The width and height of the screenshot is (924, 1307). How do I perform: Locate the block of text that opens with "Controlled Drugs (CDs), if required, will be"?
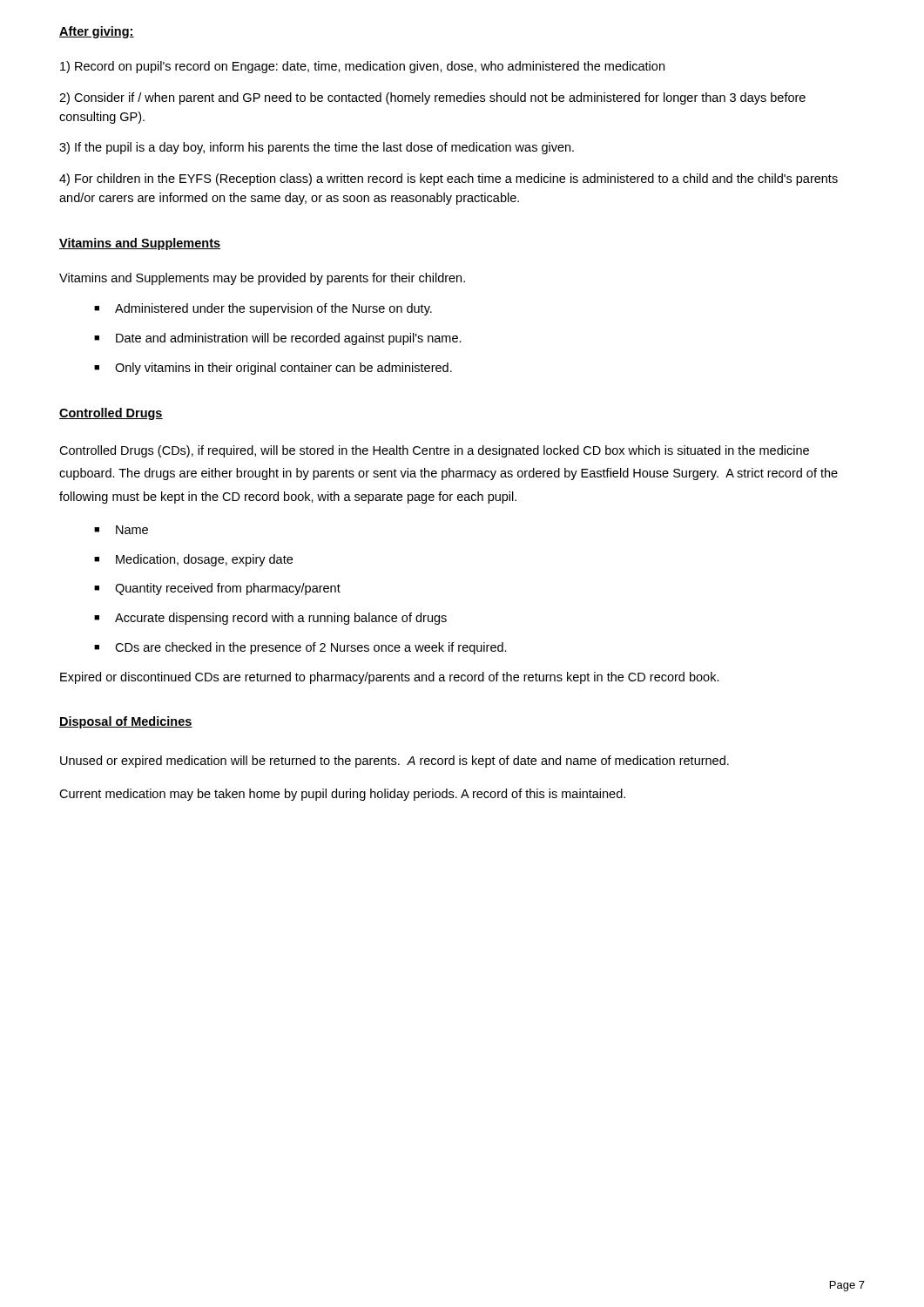click(x=449, y=473)
